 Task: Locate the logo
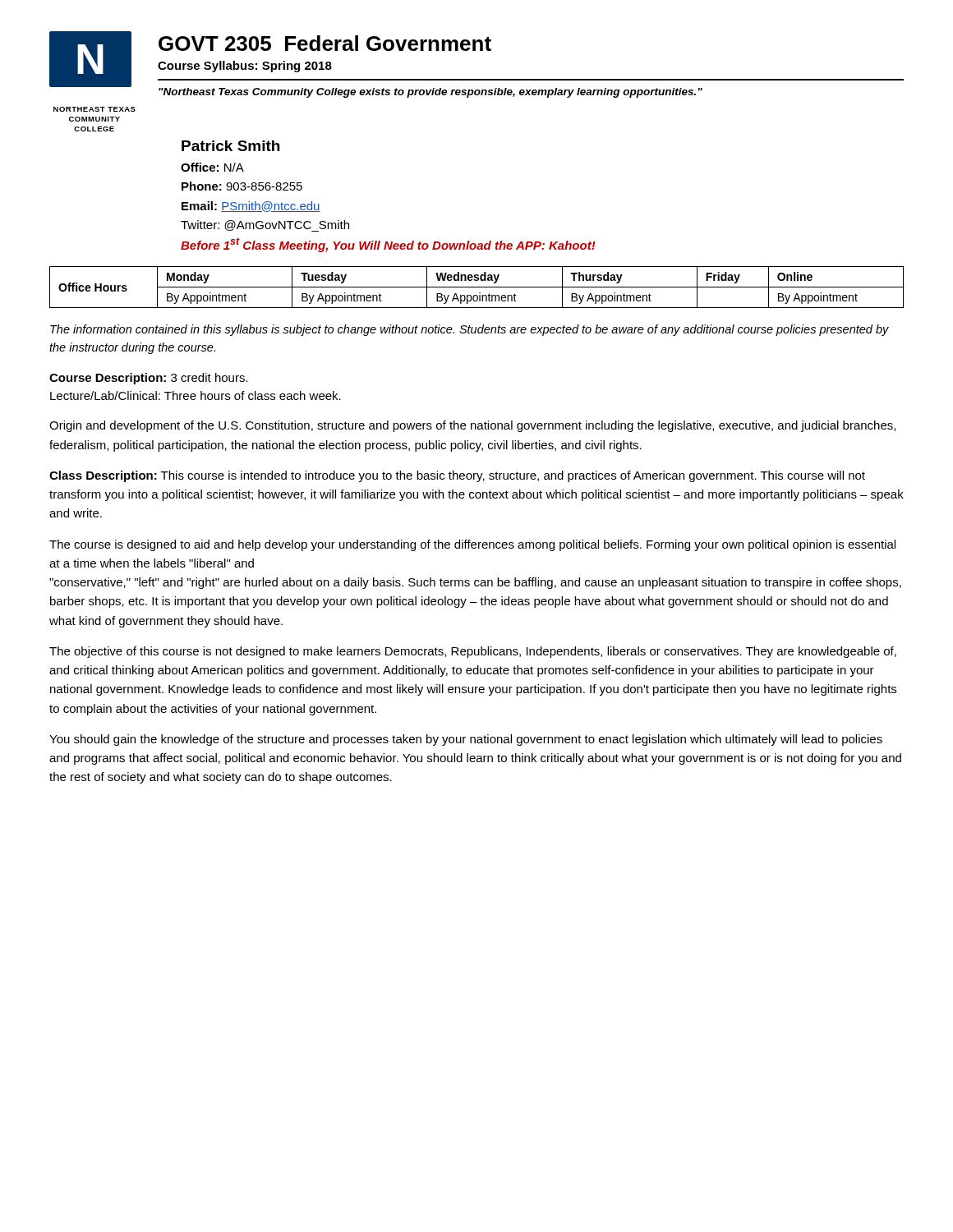coord(94,82)
